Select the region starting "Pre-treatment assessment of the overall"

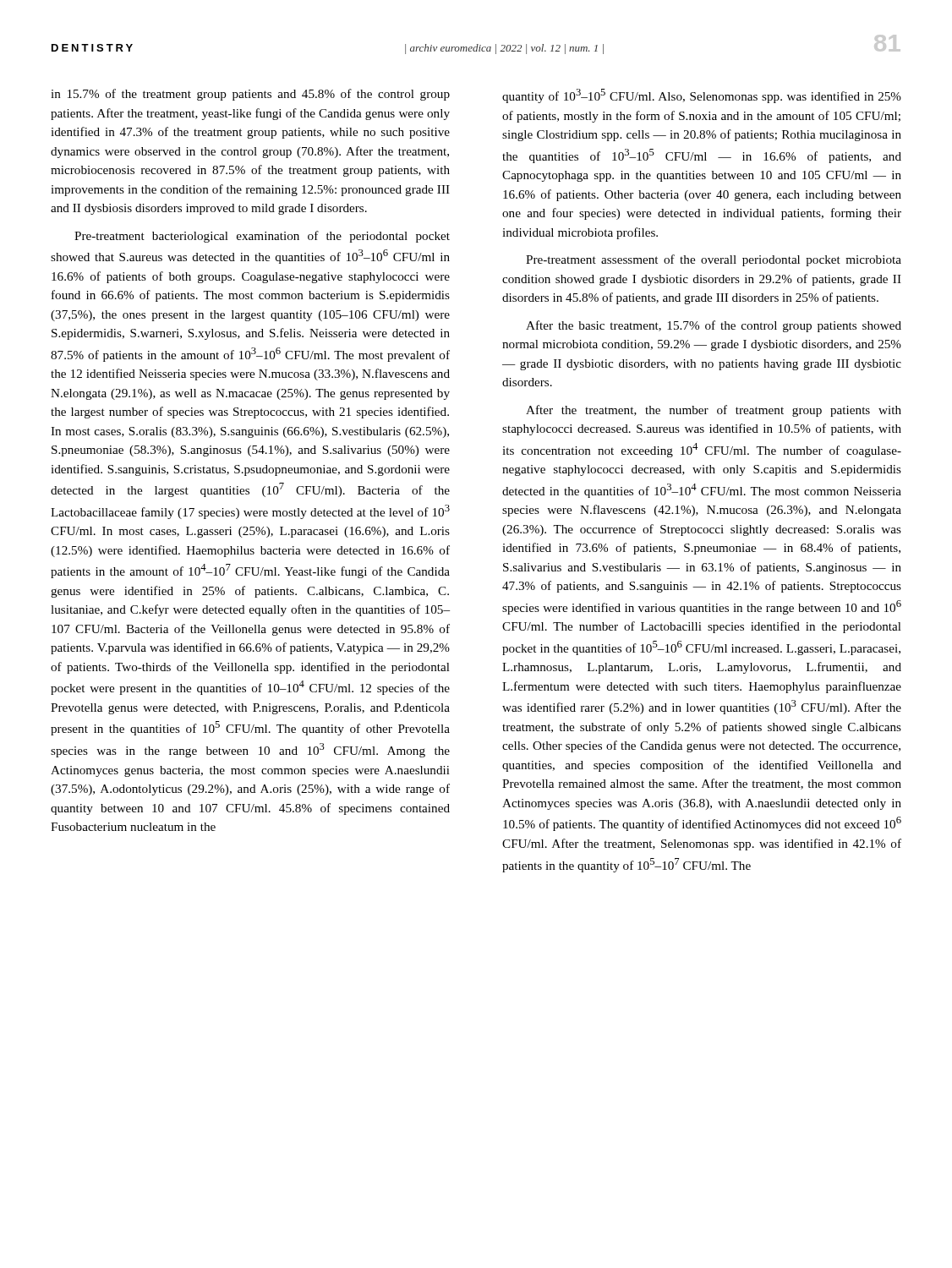click(x=702, y=279)
